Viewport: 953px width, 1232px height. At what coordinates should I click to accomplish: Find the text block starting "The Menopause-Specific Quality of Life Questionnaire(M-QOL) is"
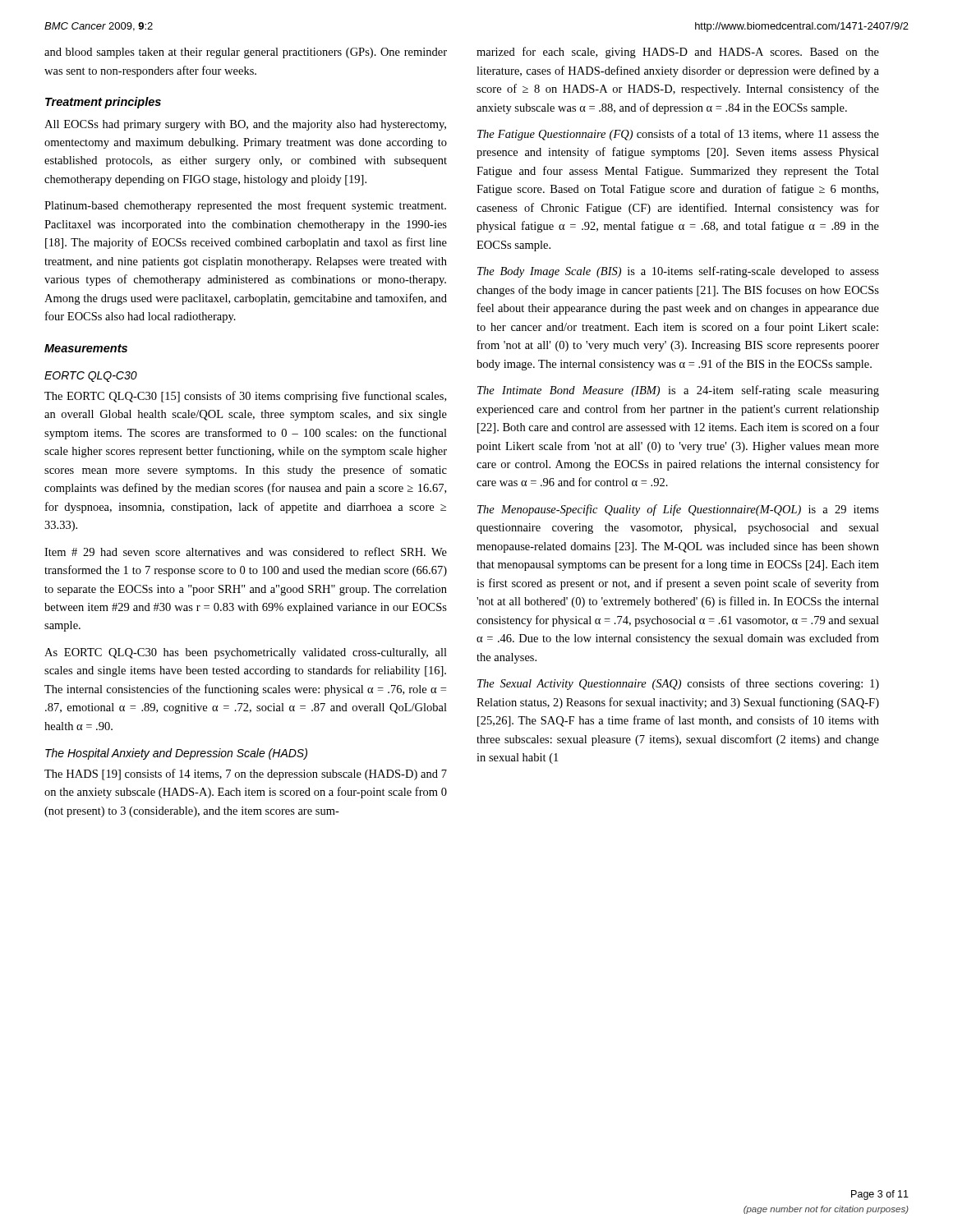tap(678, 583)
